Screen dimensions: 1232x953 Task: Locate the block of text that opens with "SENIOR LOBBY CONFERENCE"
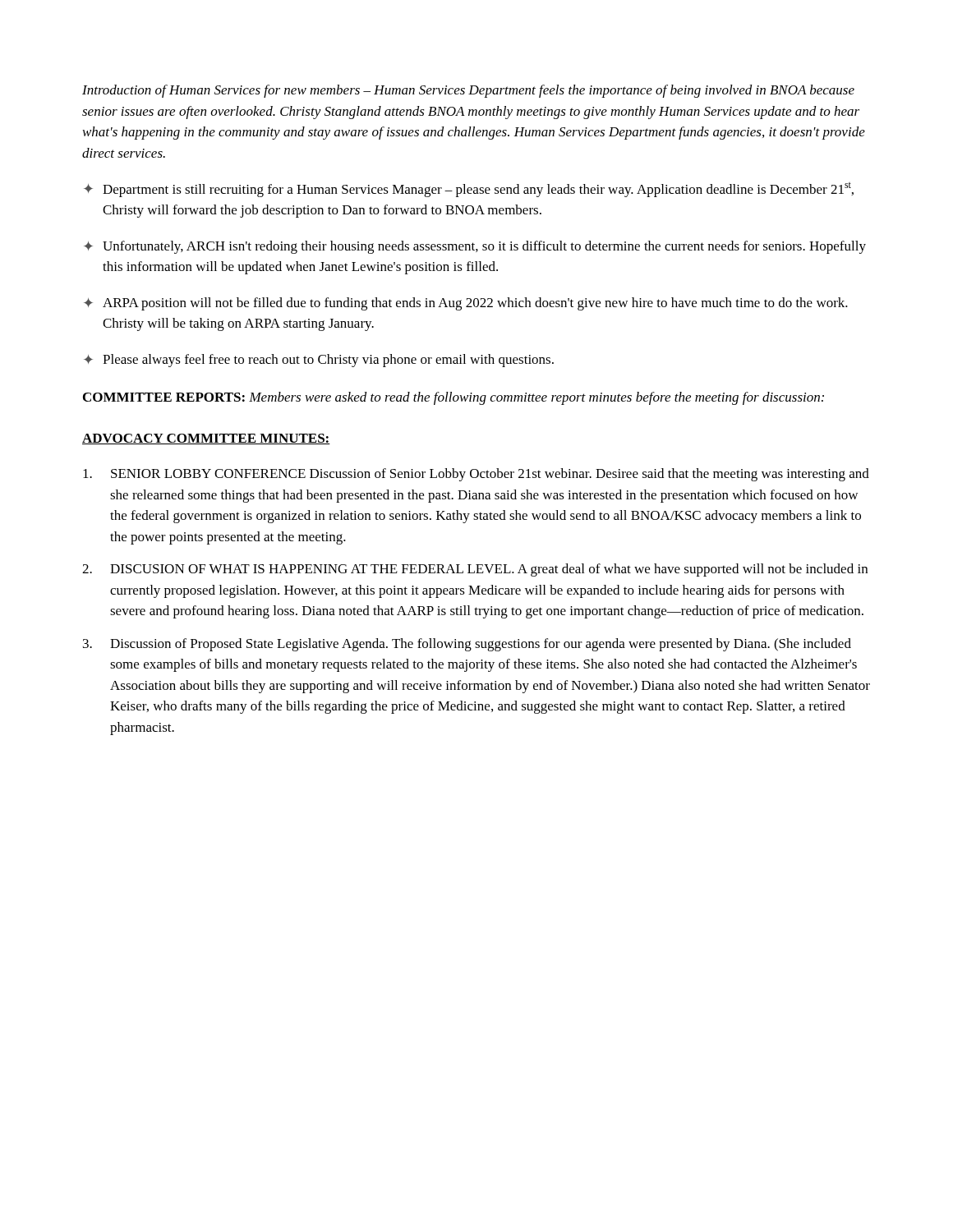(476, 505)
